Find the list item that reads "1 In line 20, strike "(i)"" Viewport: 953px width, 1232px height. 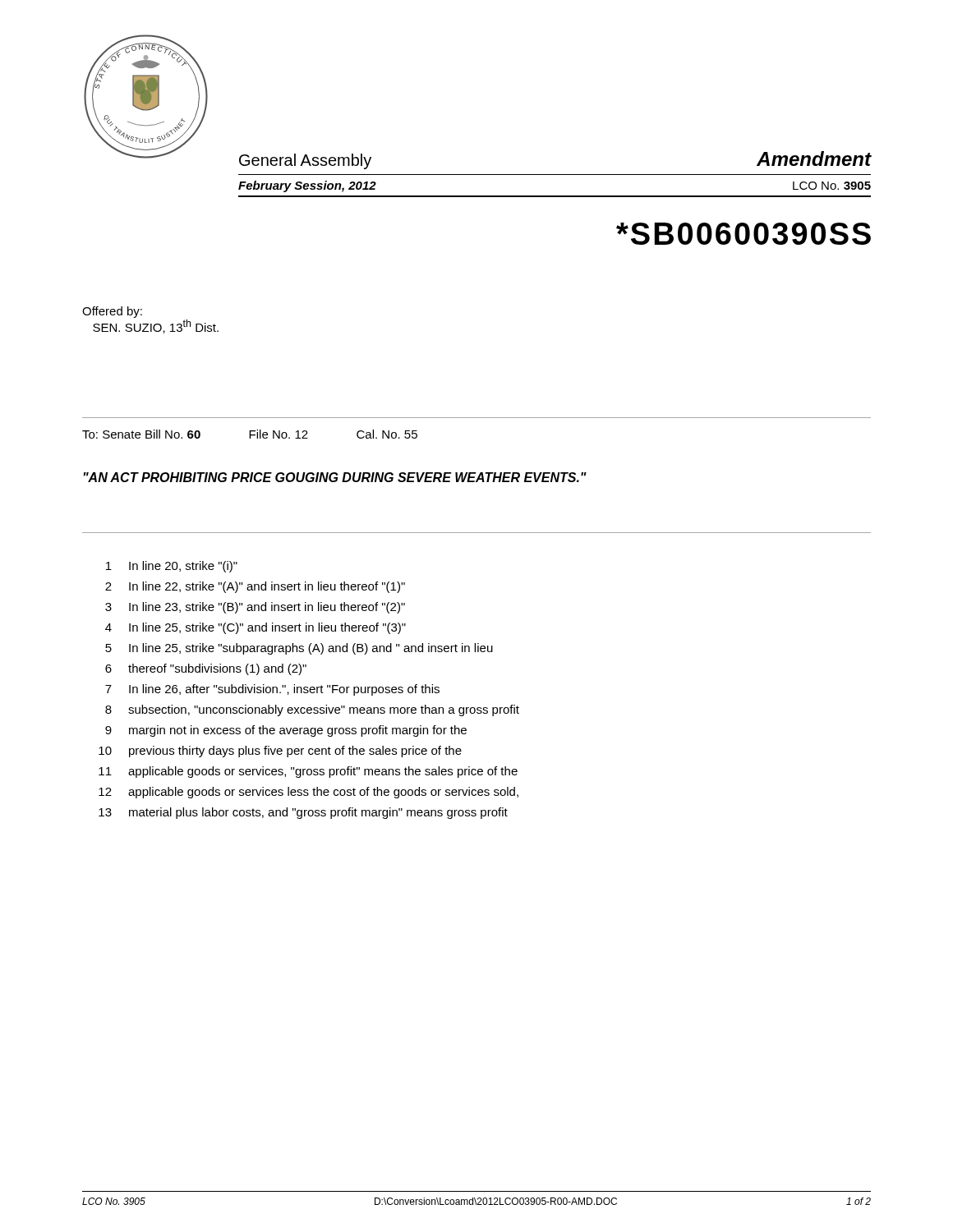coord(172,567)
